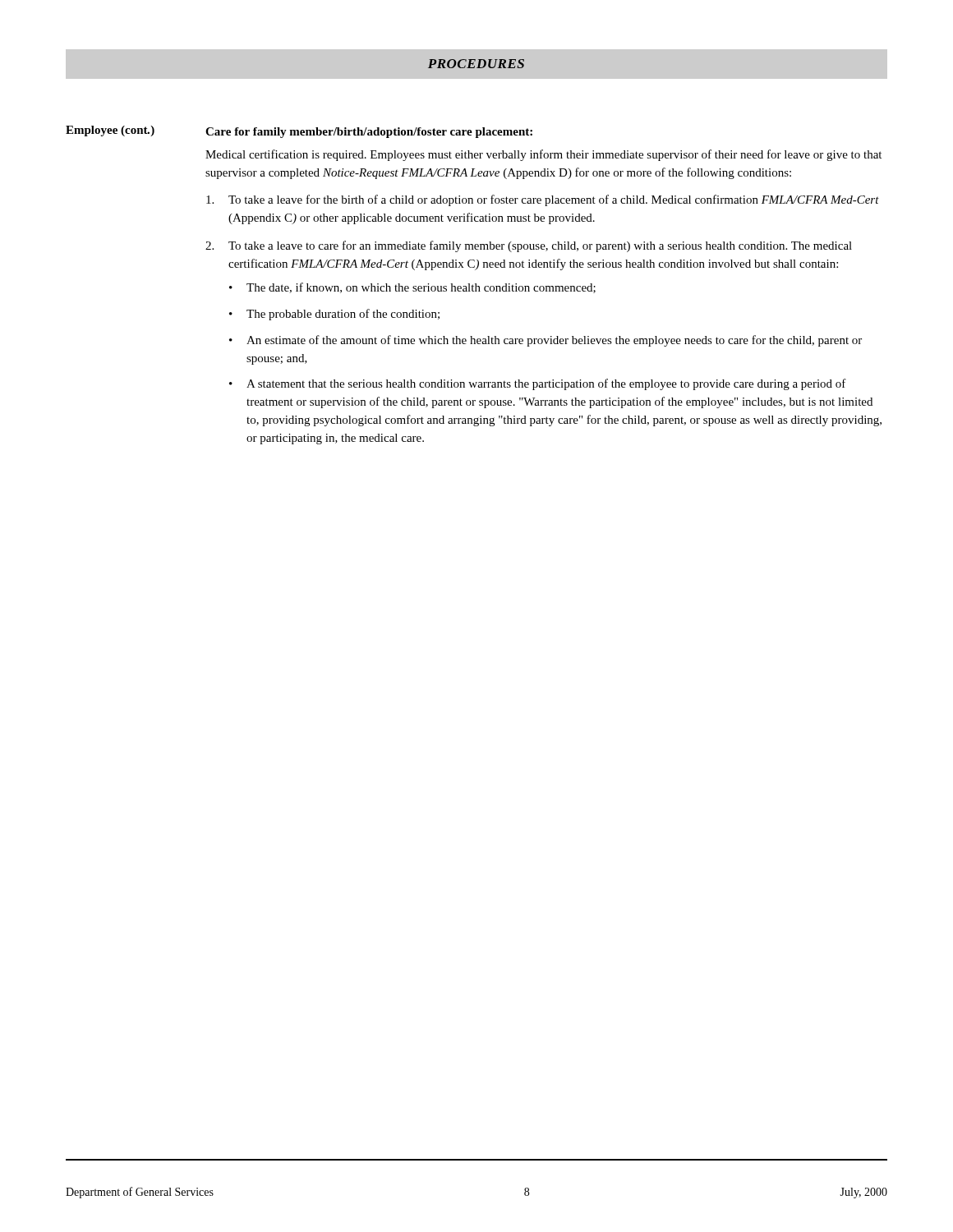
Task: Find the list item containing "2. To take a leave to care"
Action: click(x=546, y=346)
